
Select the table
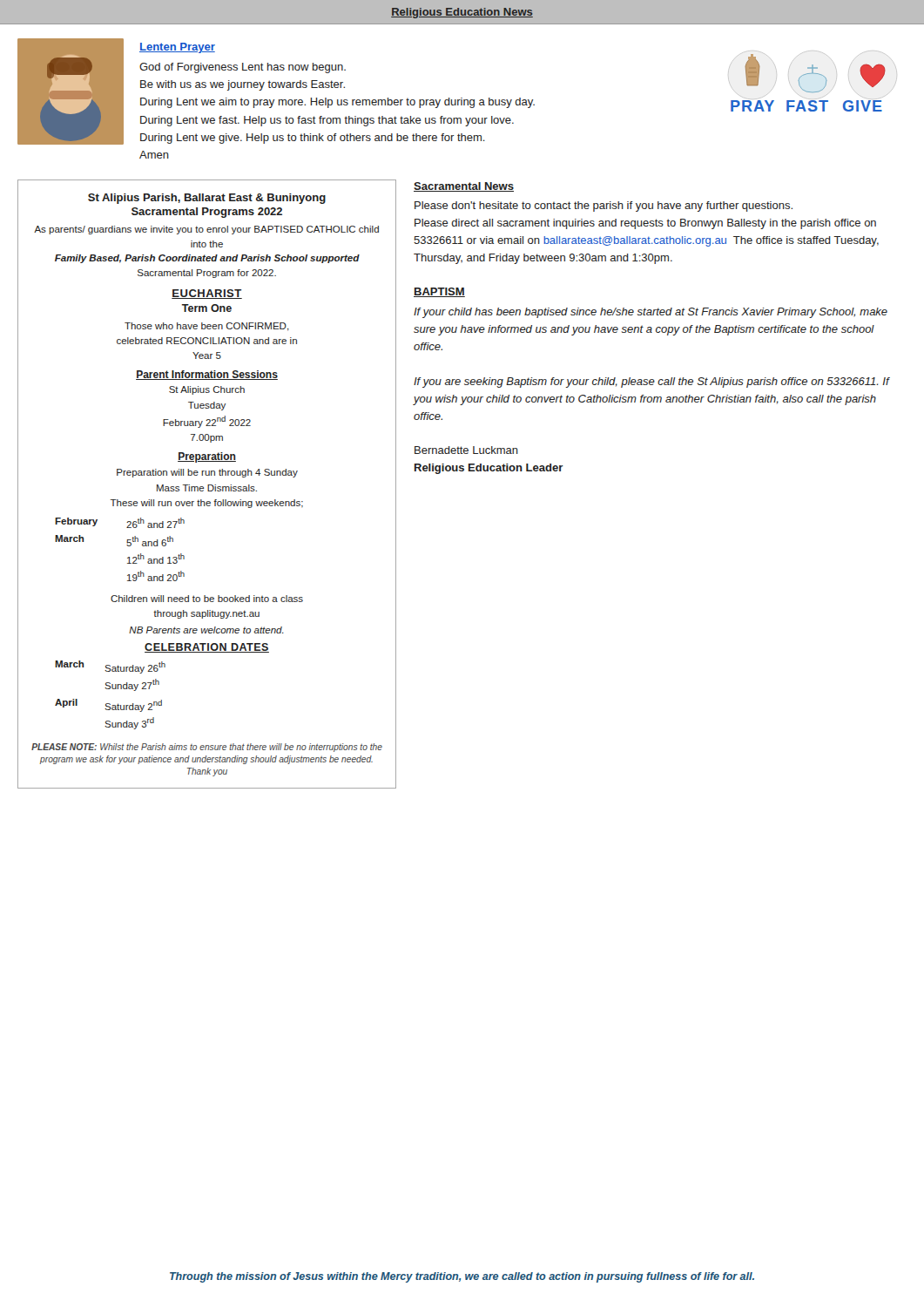point(207,484)
